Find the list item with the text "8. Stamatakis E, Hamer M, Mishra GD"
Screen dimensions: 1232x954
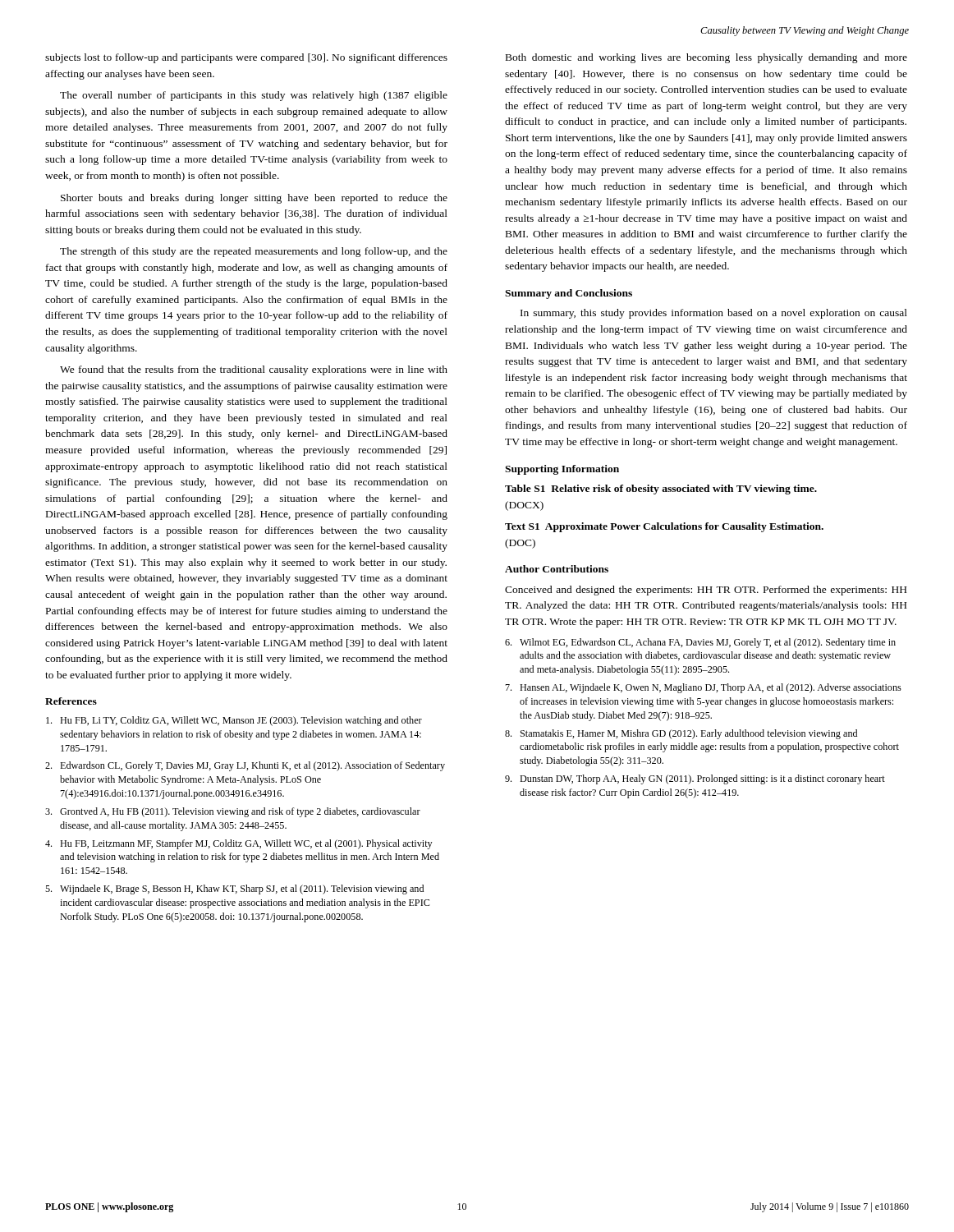click(x=706, y=747)
